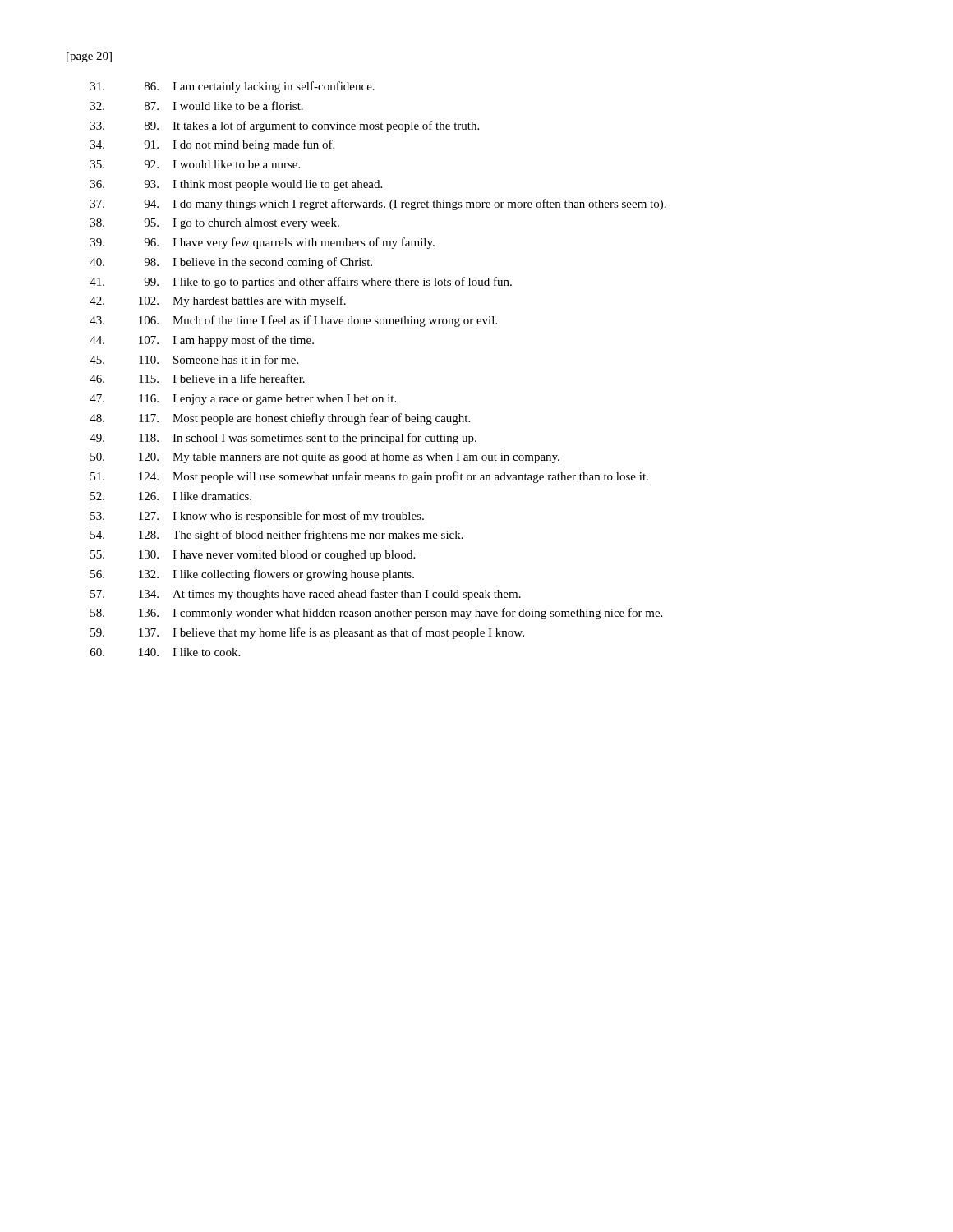Find the text block starting "59. 137. I"
Viewport: 953px width, 1232px height.
point(476,633)
